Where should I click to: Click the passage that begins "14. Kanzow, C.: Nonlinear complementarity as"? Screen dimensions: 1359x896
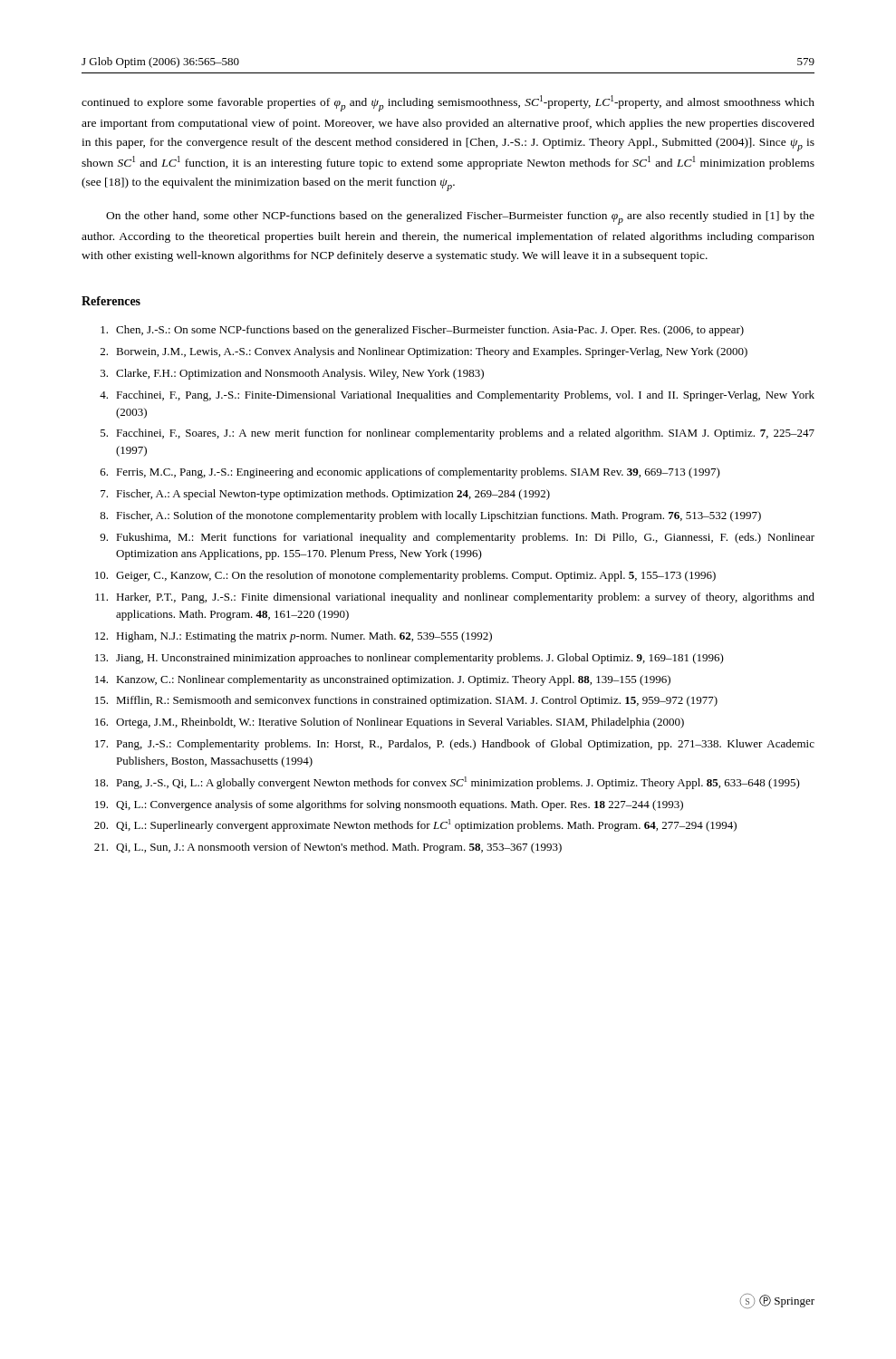(x=448, y=679)
